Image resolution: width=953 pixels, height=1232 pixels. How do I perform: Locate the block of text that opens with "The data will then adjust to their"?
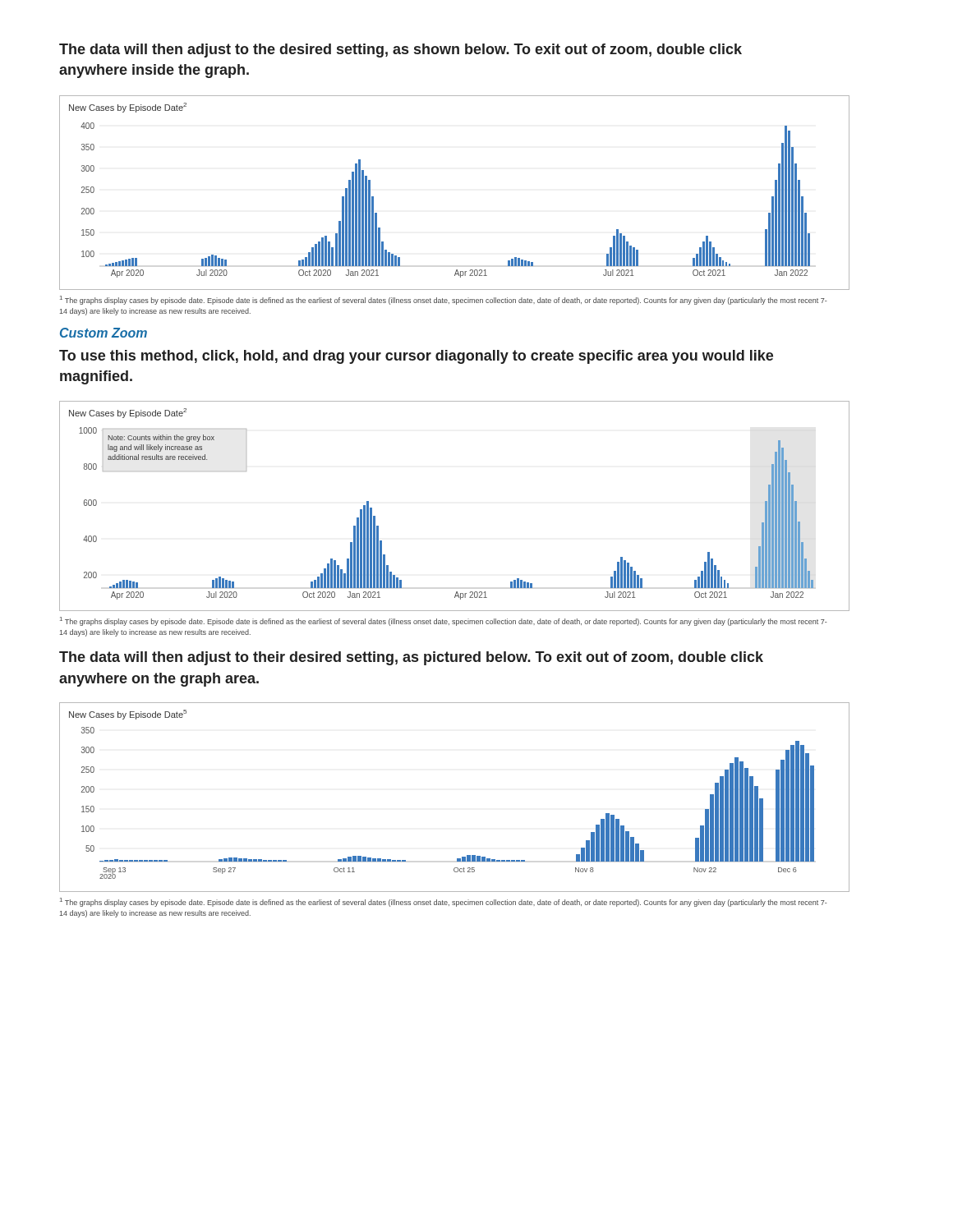click(411, 668)
